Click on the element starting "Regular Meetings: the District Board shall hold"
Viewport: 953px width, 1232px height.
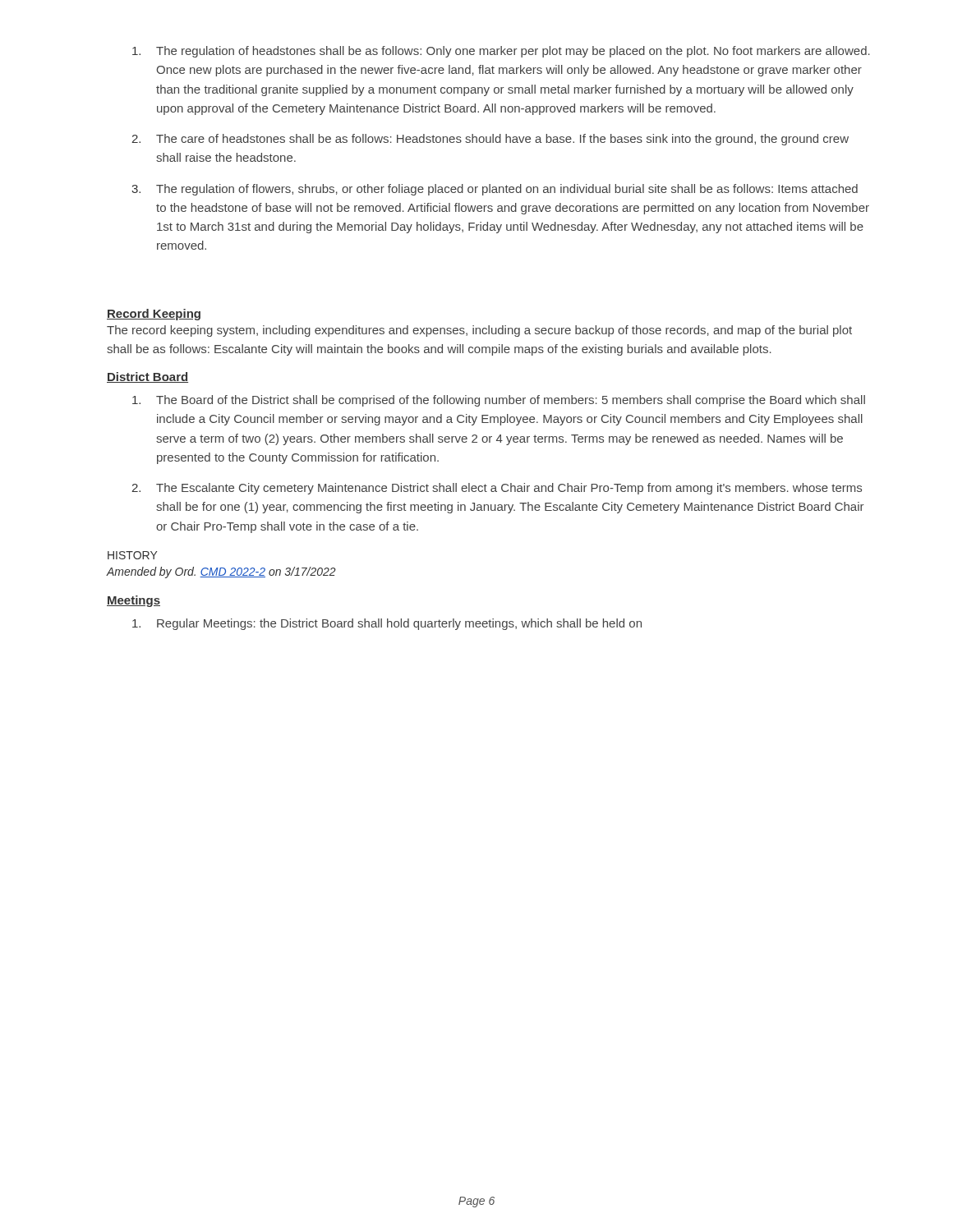(x=501, y=623)
